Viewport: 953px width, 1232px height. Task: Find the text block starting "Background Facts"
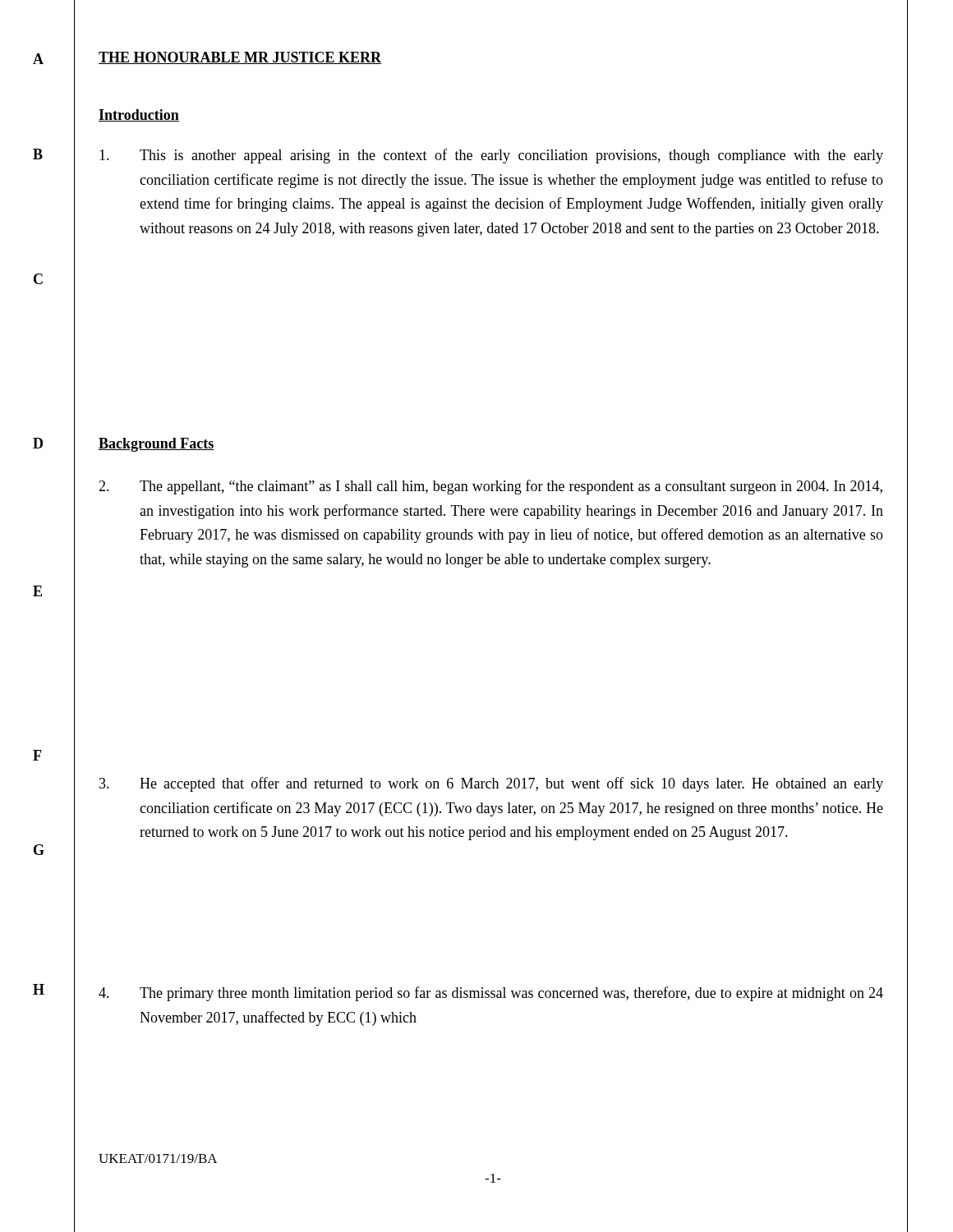pyautogui.click(x=156, y=444)
